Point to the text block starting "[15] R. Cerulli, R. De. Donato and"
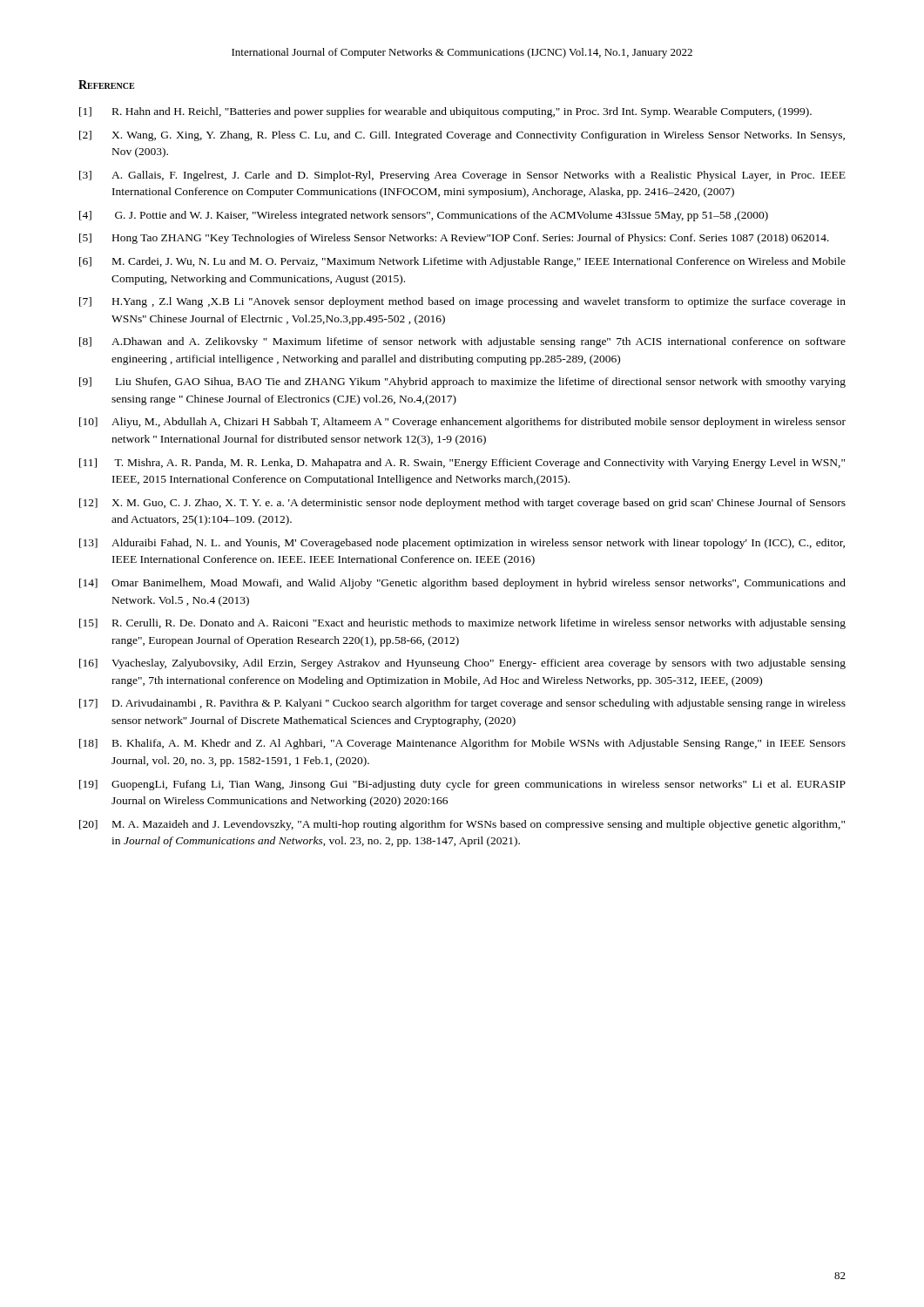Image resolution: width=924 pixels, height=1307 pixels. point(462,631)
